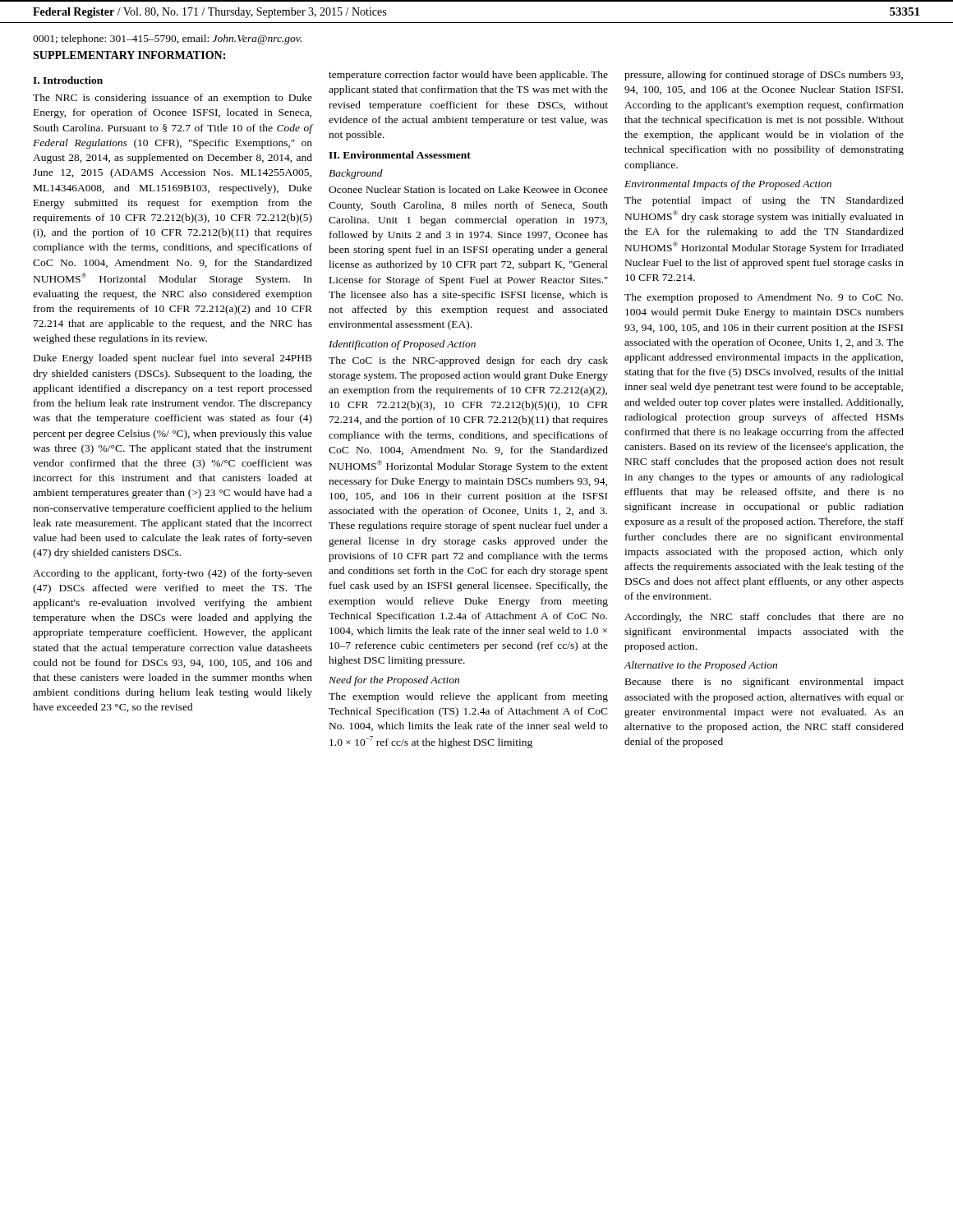
Task: Point to the region starting "The potential impact"
Action: (764, 239)
